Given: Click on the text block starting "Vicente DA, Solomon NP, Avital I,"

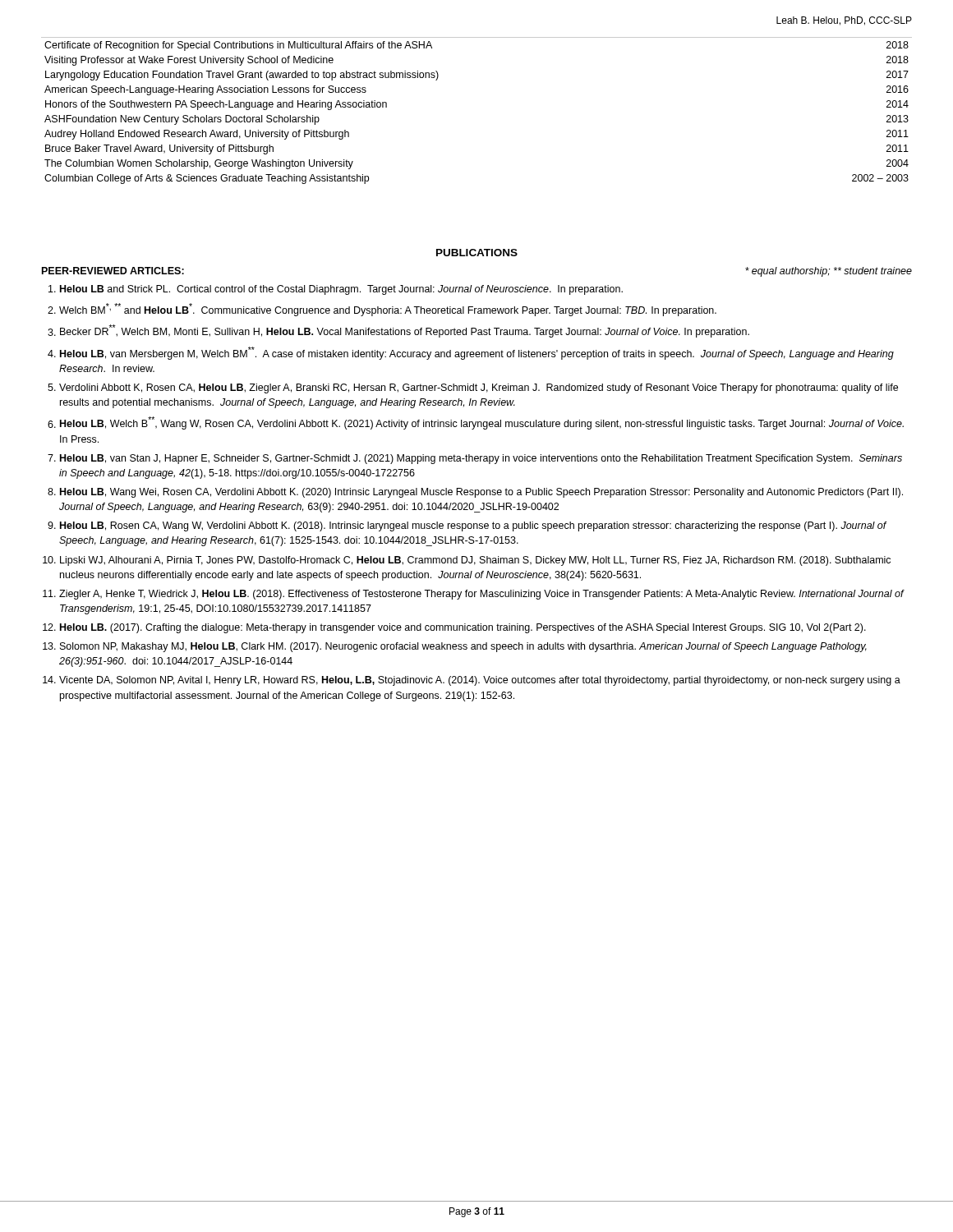Looking at the screenshot, I should click(480, 688).
